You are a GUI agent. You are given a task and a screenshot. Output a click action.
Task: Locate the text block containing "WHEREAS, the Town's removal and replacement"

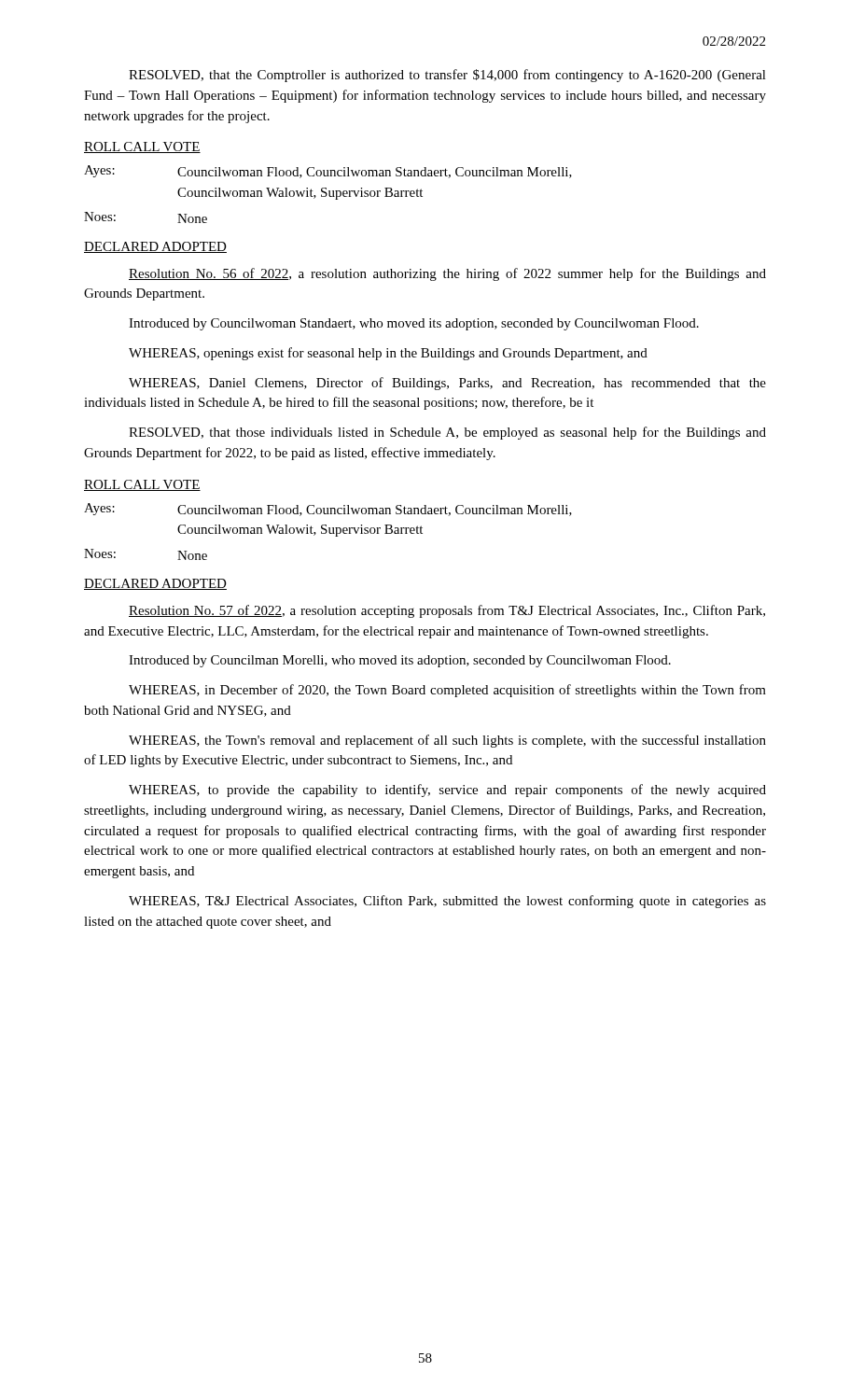(x=425, y=751)
